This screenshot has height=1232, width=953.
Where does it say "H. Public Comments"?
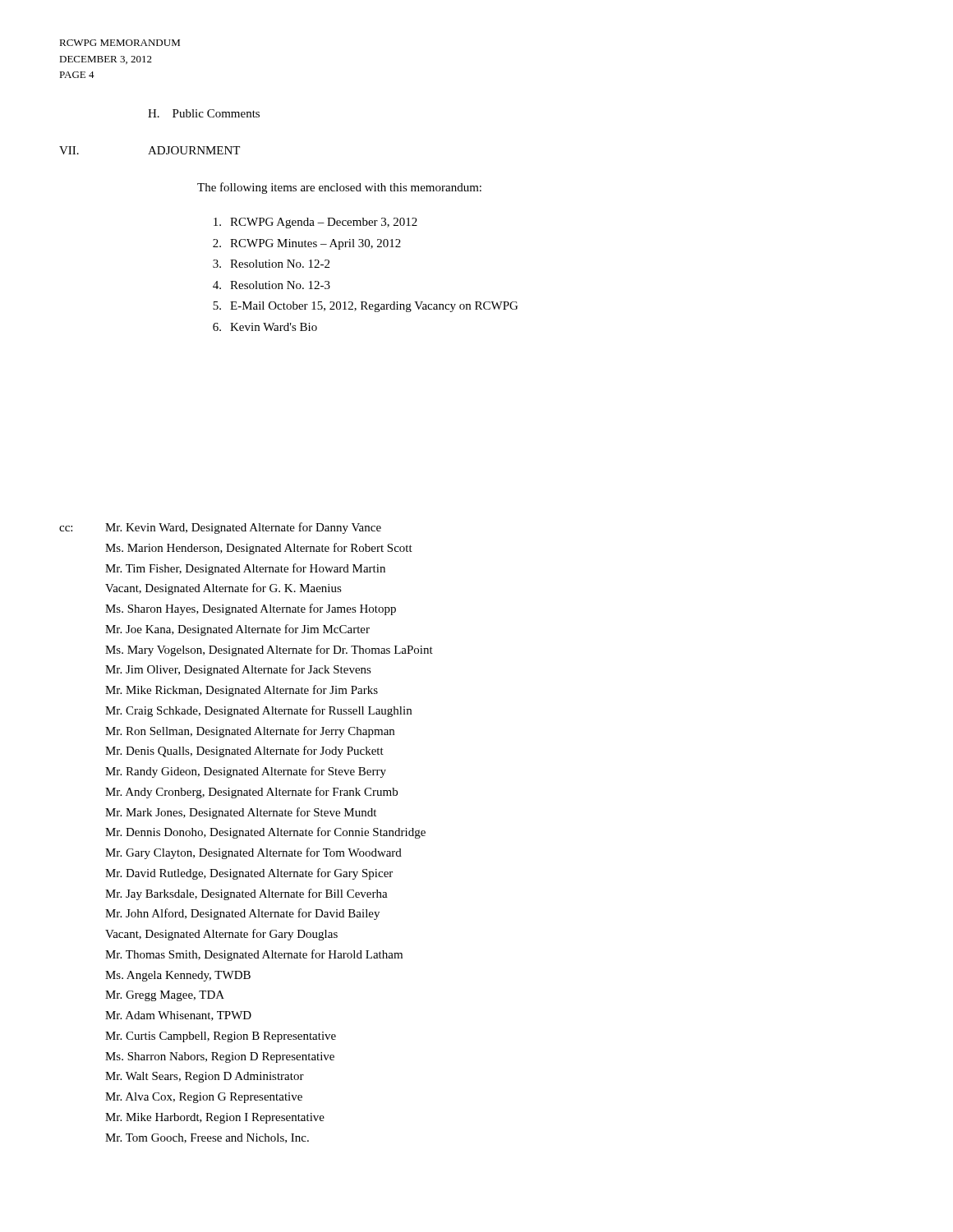coord(204,113)
